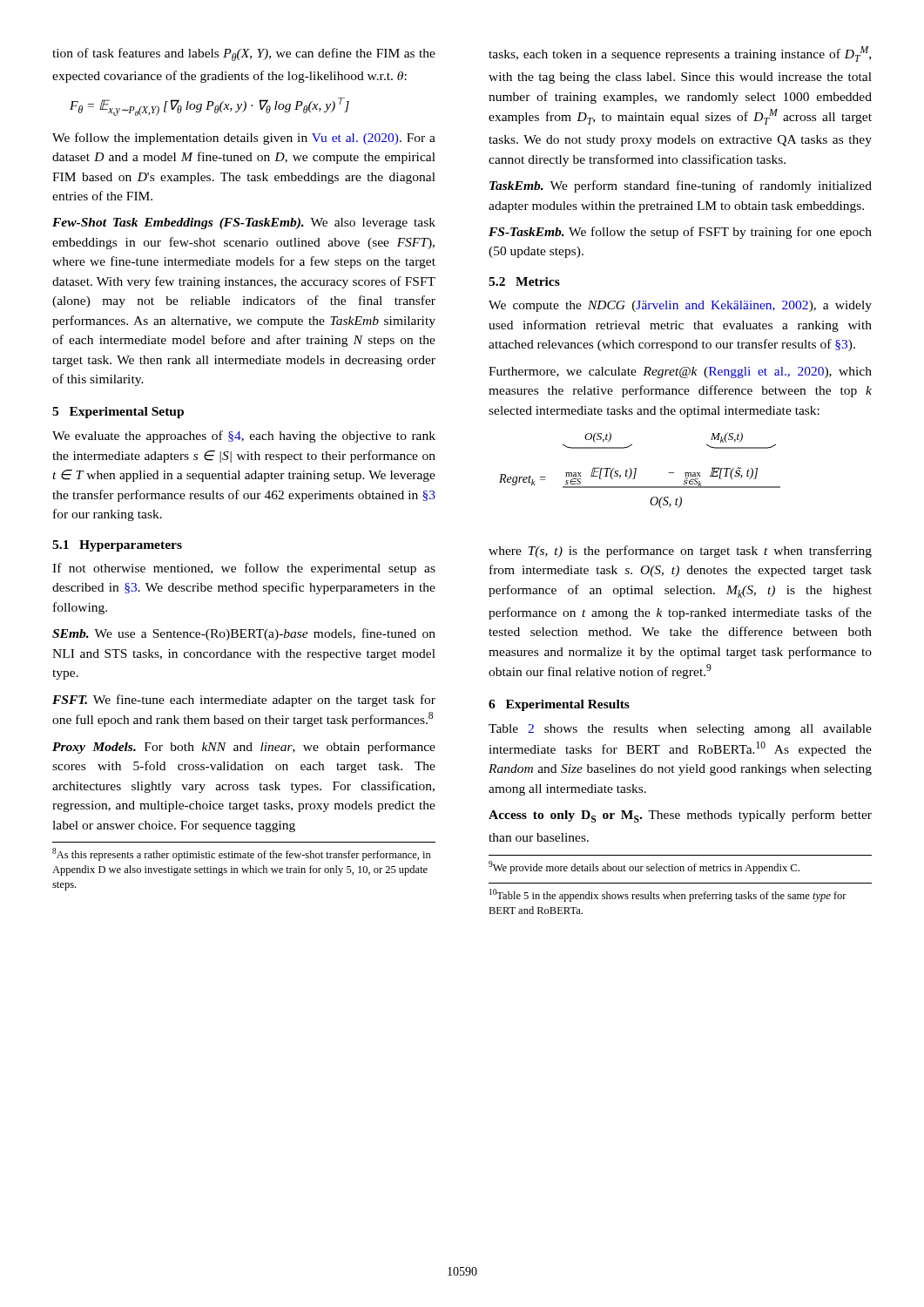The width and height of the screenshot is (924, 1307).
Task: Click on the footnote that says "8As this represents a rather optimistic estimate"
Action: point(244,867)
